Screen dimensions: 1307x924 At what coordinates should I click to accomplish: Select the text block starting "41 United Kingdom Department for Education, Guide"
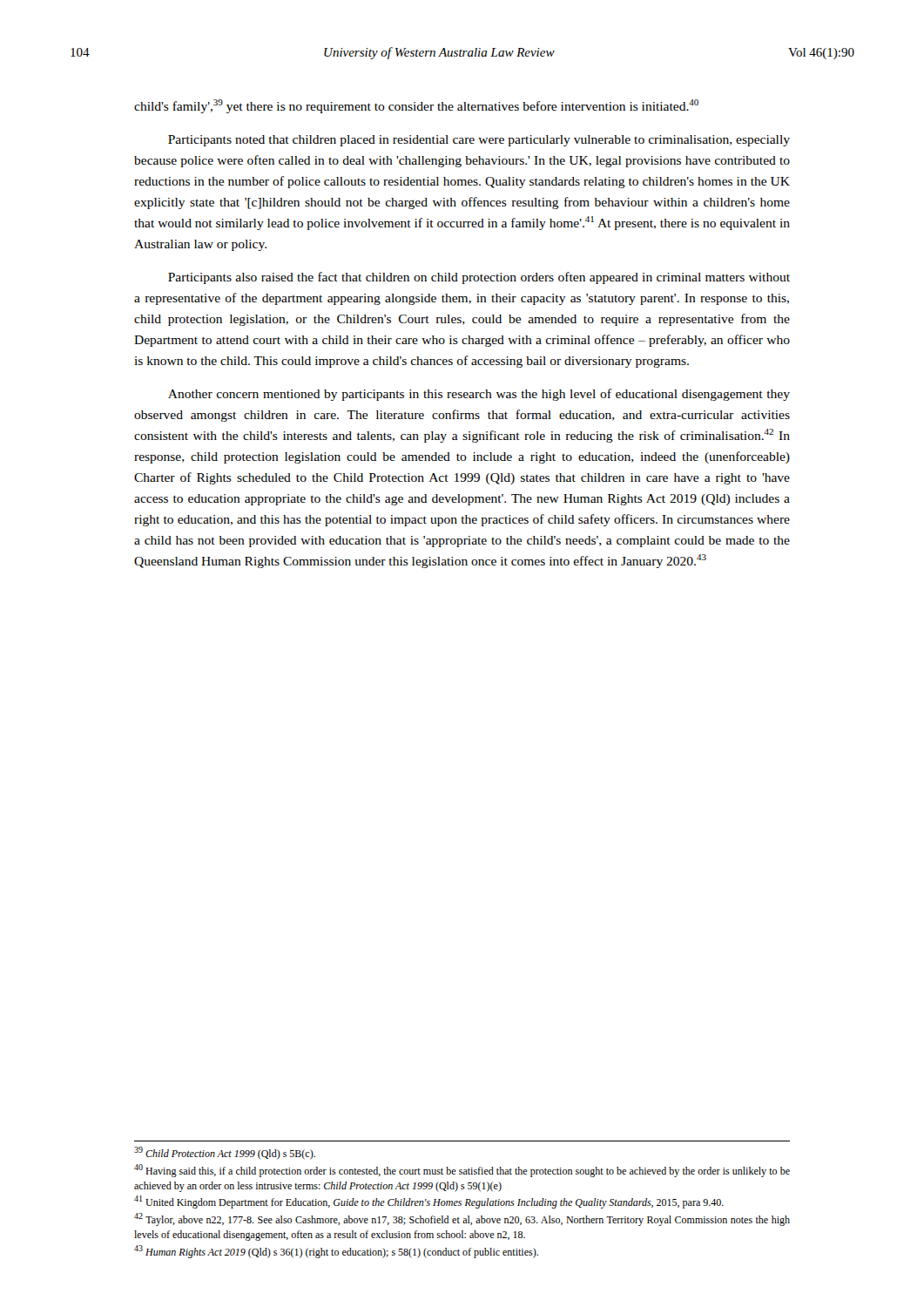click(429, 1202)
